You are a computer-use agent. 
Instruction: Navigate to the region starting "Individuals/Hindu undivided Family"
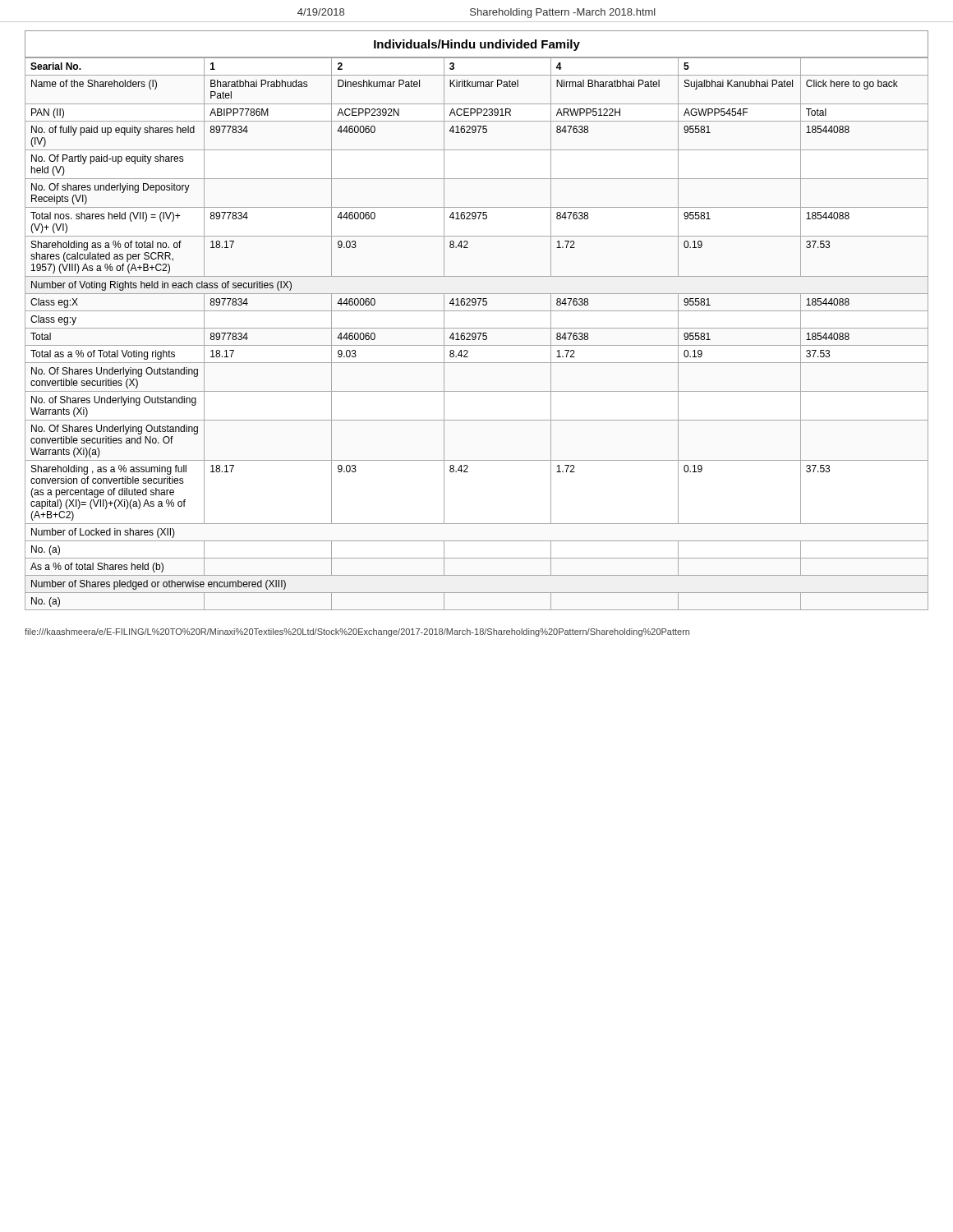point(476,44)
